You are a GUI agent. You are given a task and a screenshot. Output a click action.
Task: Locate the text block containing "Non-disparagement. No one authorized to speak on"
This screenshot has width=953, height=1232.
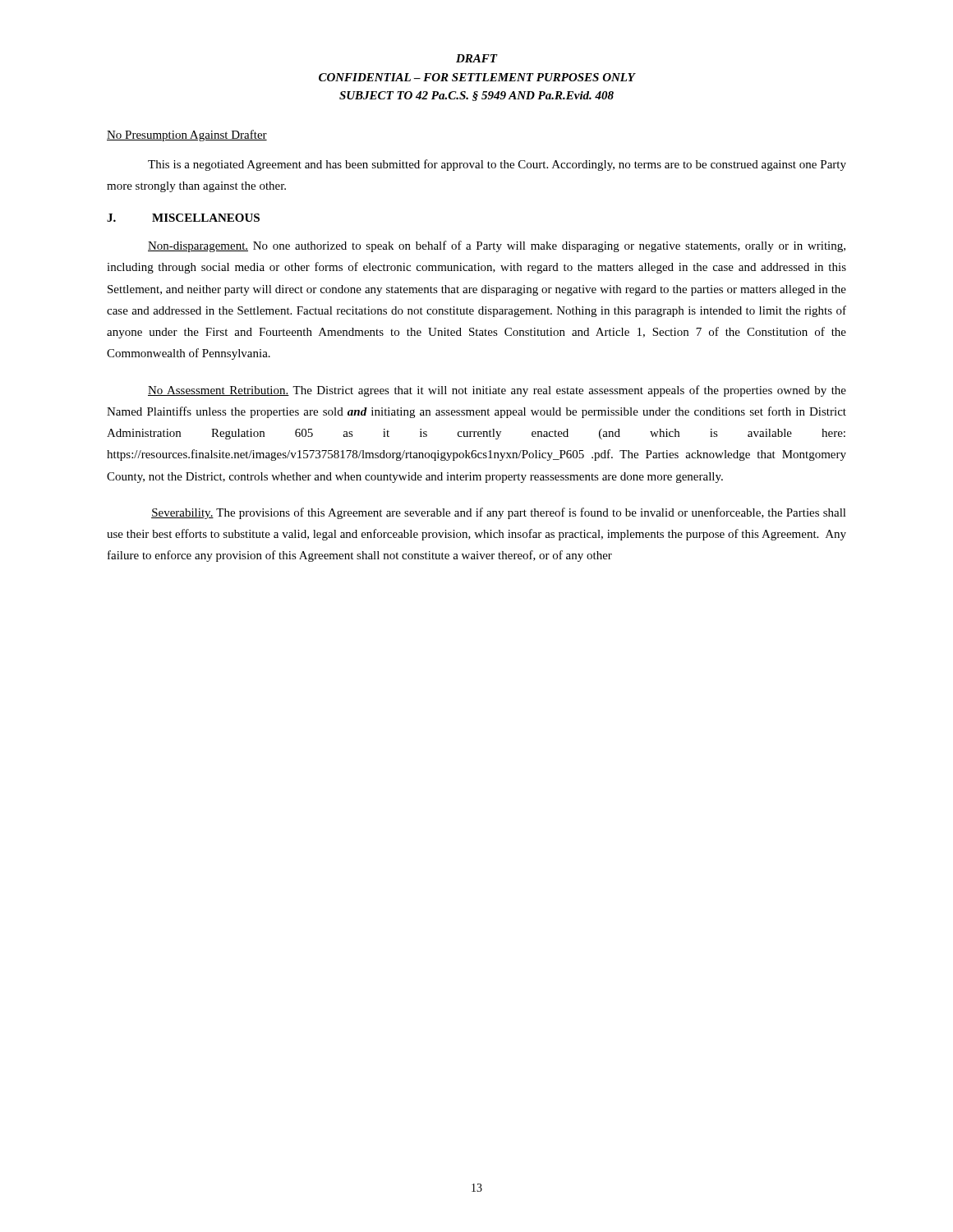pyautogui.click(x=476, y=299)
